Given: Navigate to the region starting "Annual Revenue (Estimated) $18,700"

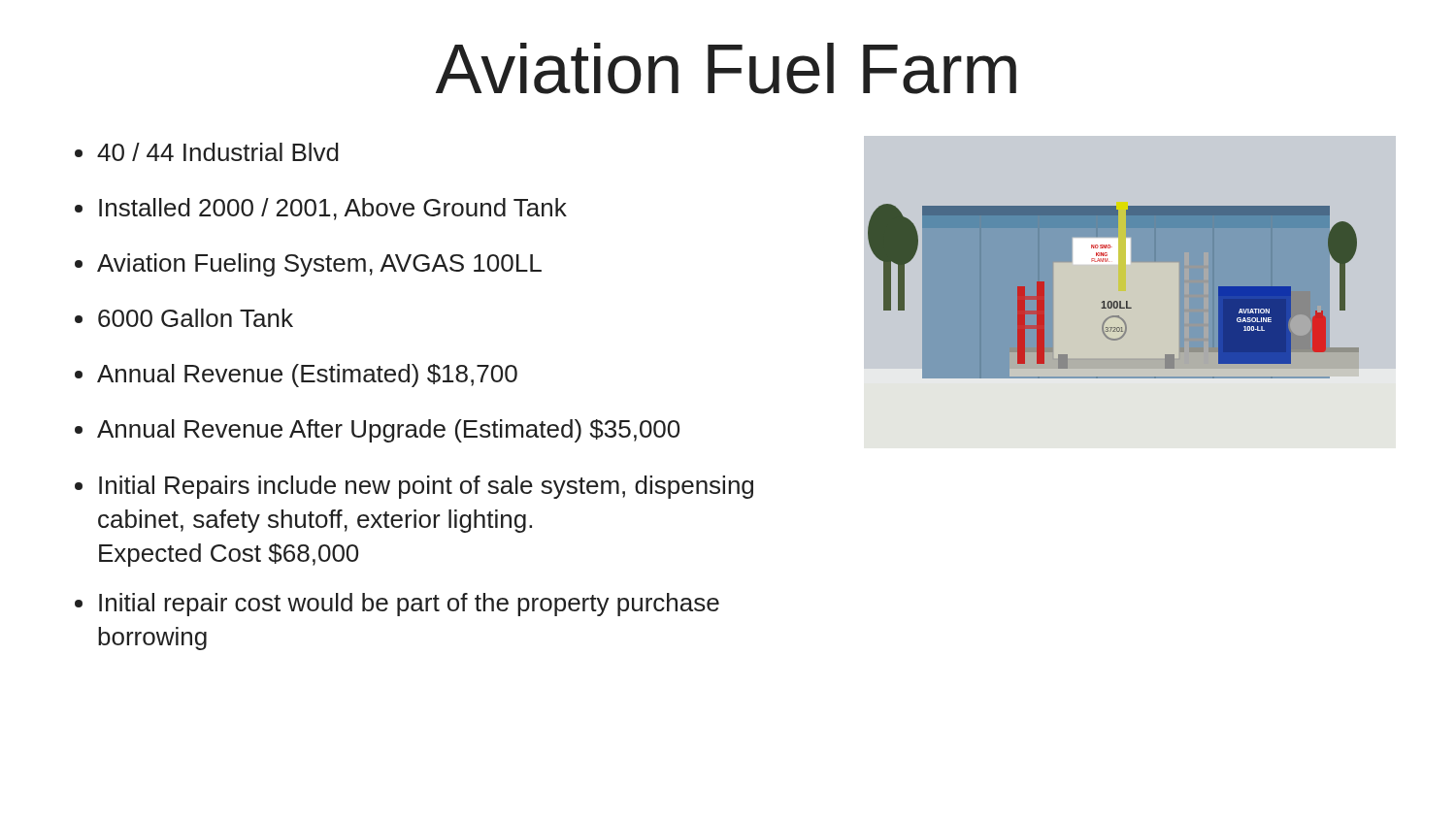Looking at the screenshot, I should tap(308, 374).
